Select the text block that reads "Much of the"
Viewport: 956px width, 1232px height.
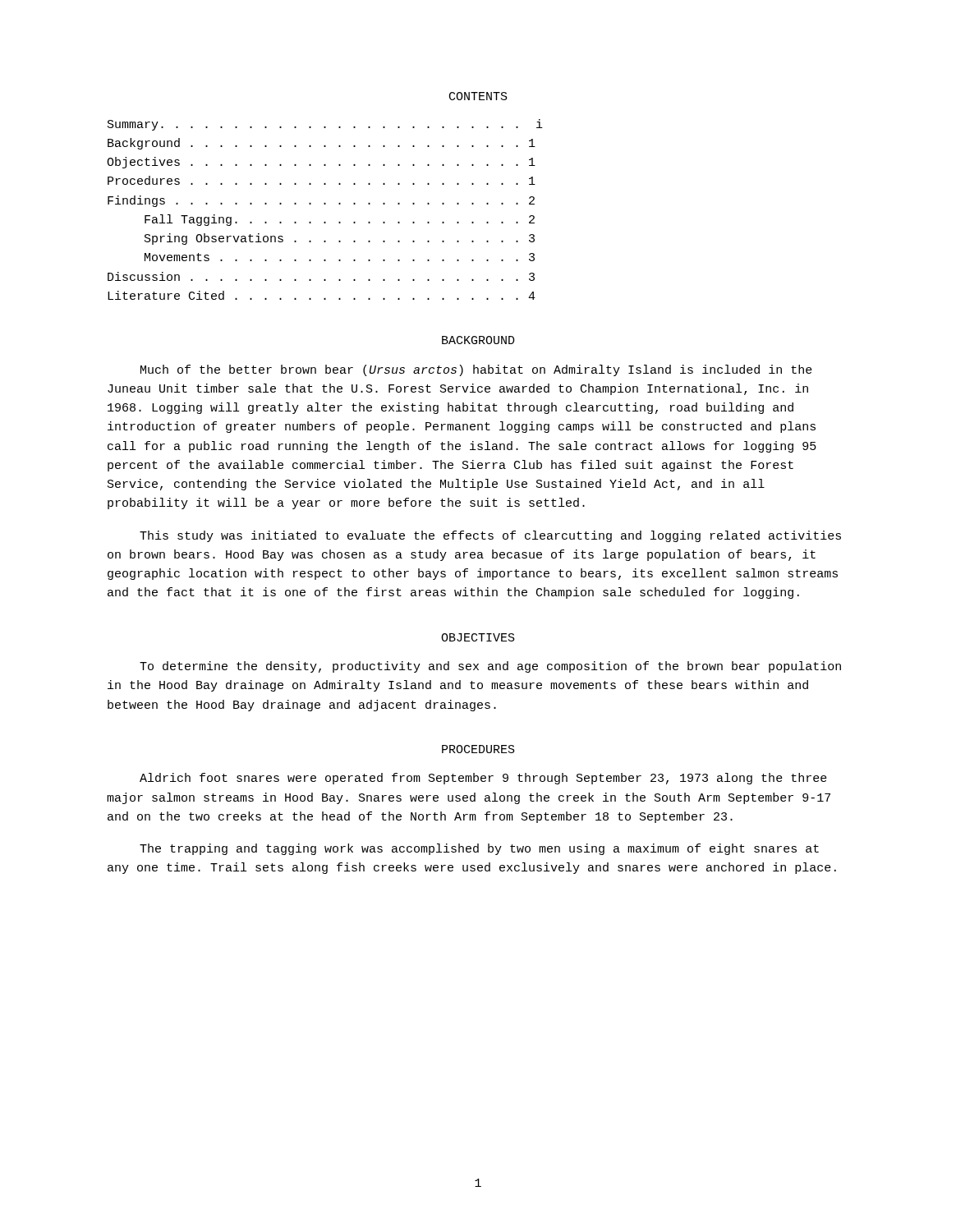pyautogui.click(x=462, y=437)
